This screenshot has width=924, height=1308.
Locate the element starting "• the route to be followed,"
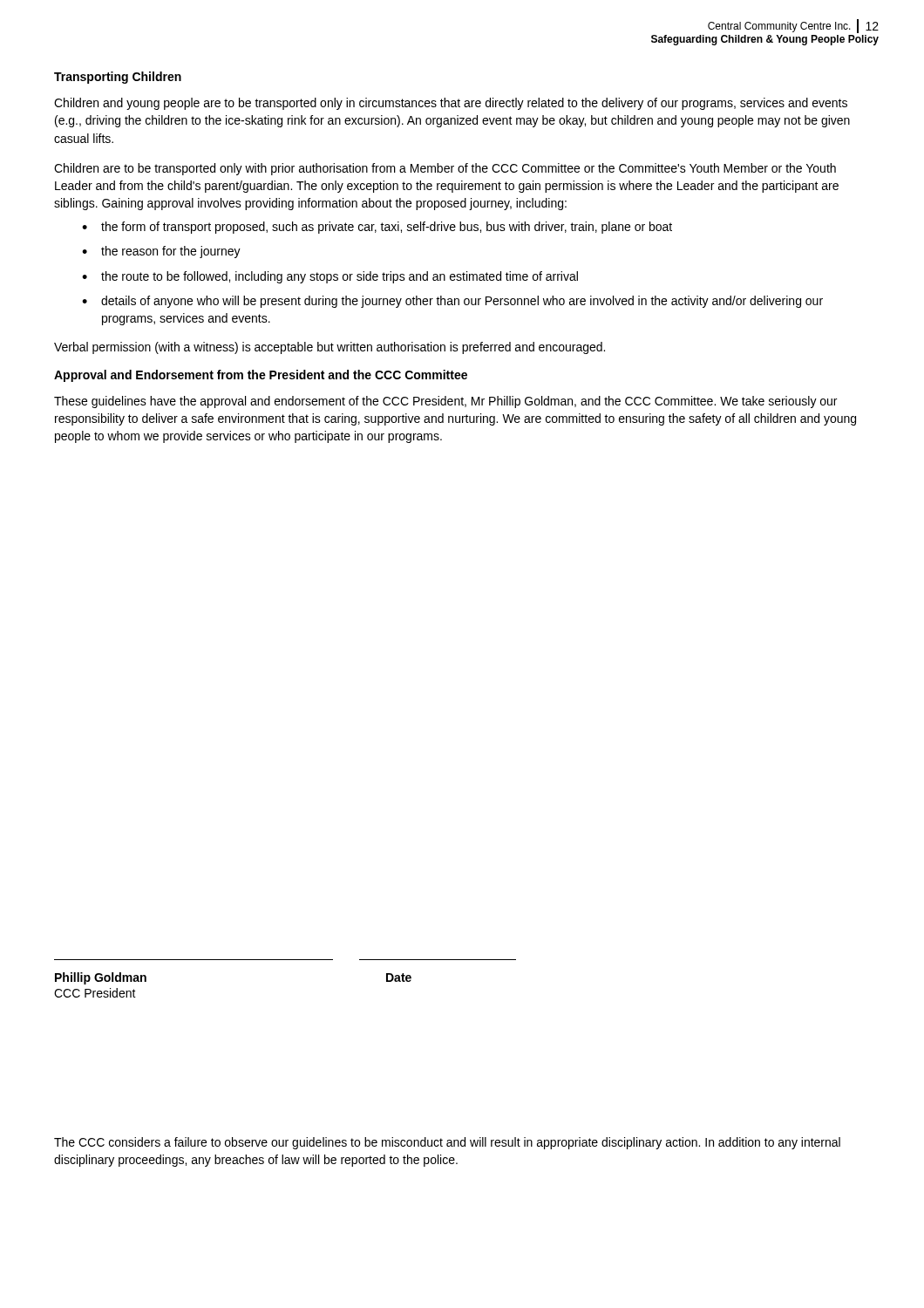[x=330, y=278]
